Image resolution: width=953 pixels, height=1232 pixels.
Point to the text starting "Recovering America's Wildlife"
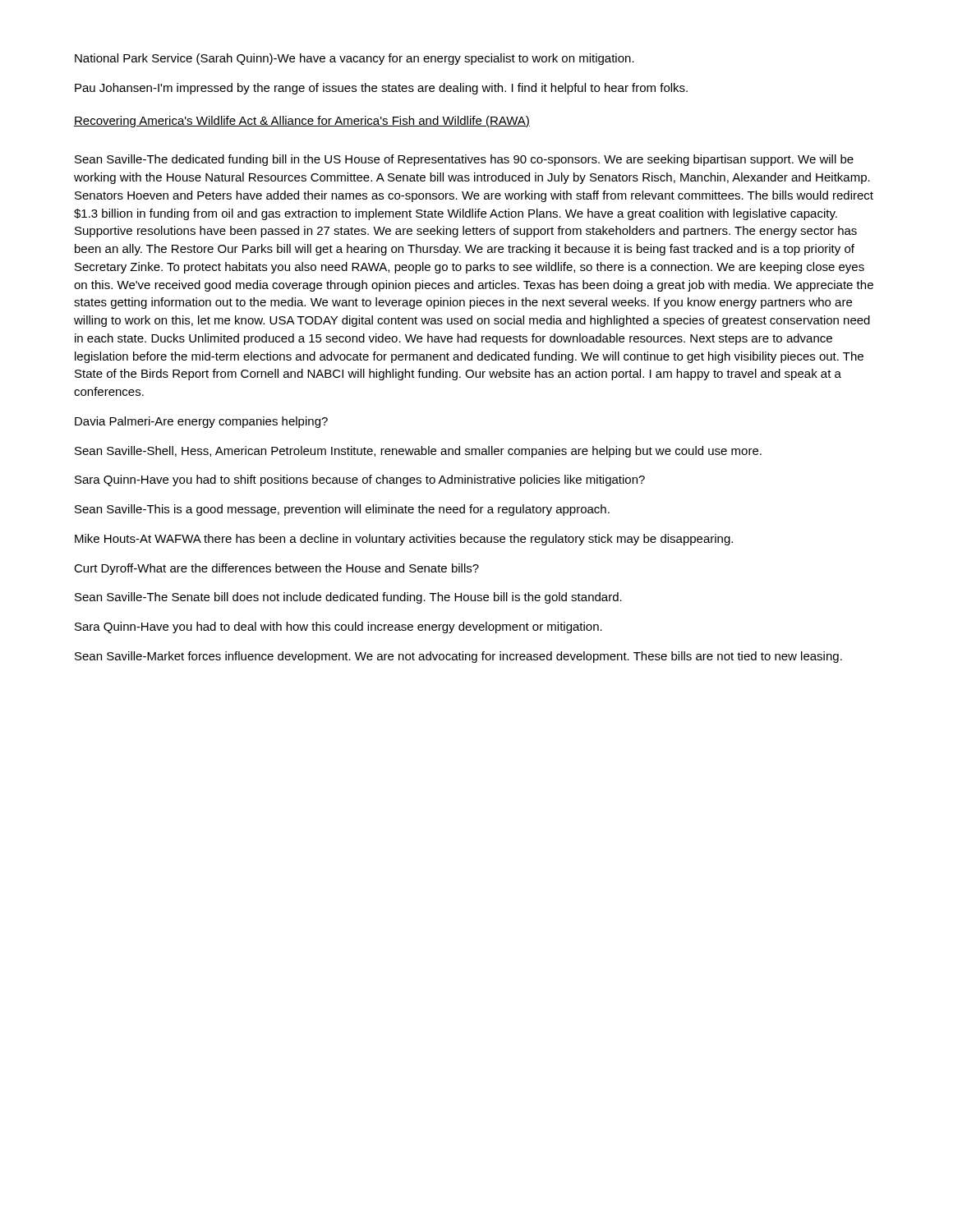click(x=302, y=120)
